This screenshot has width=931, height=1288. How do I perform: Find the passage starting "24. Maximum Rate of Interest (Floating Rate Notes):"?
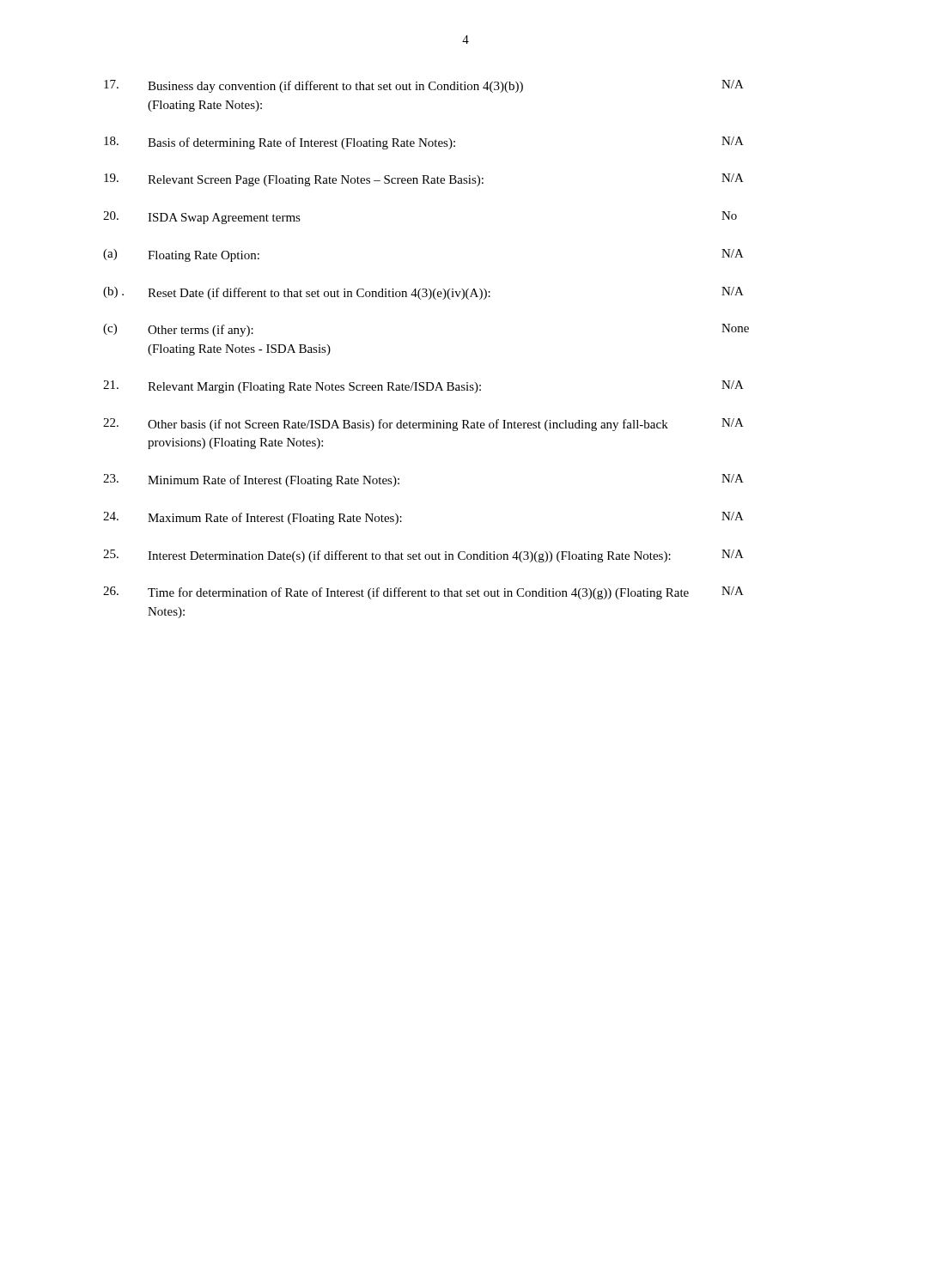coord(278,518)
